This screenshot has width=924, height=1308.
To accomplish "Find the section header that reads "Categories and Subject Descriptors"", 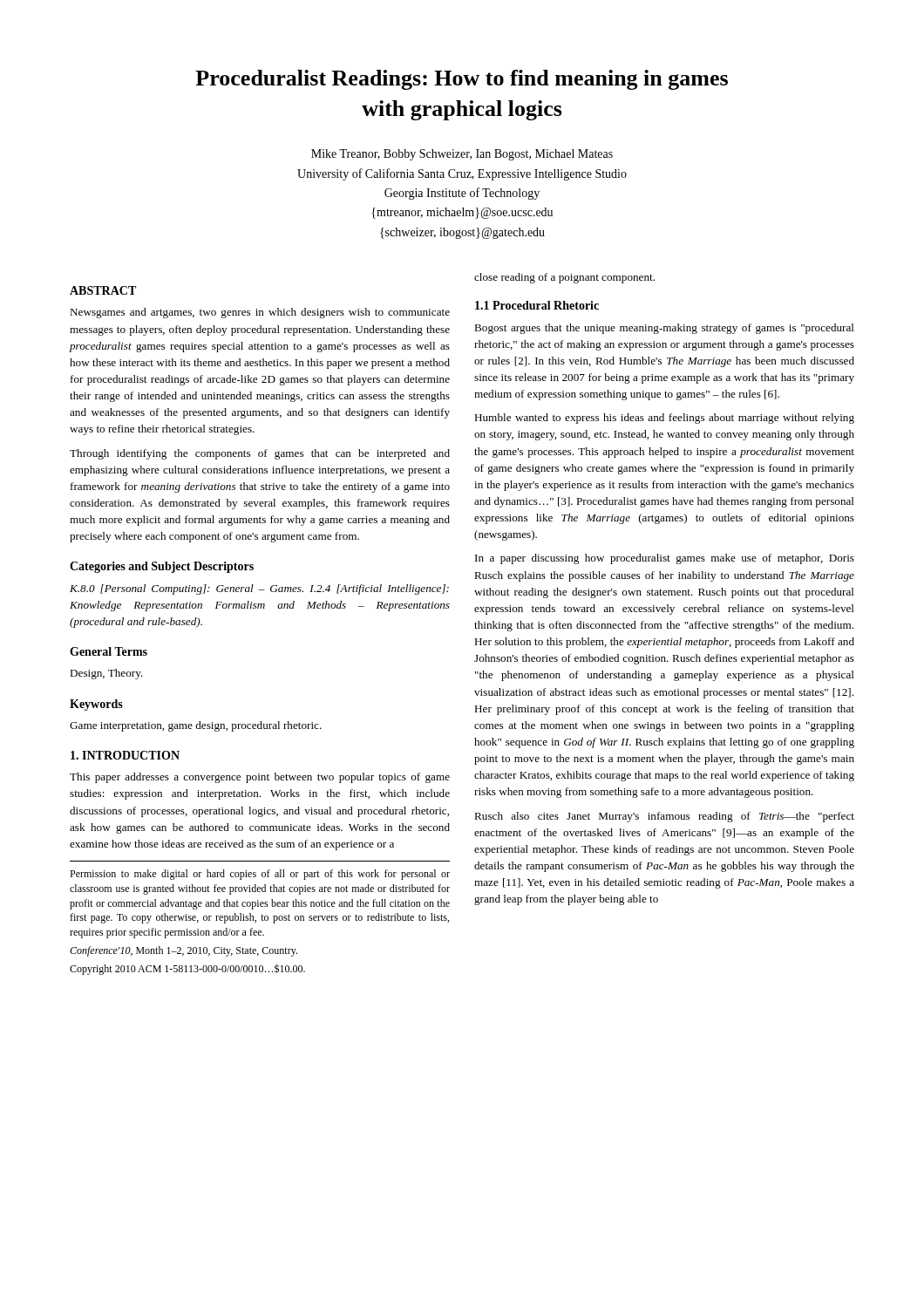I will pos(162,567).
